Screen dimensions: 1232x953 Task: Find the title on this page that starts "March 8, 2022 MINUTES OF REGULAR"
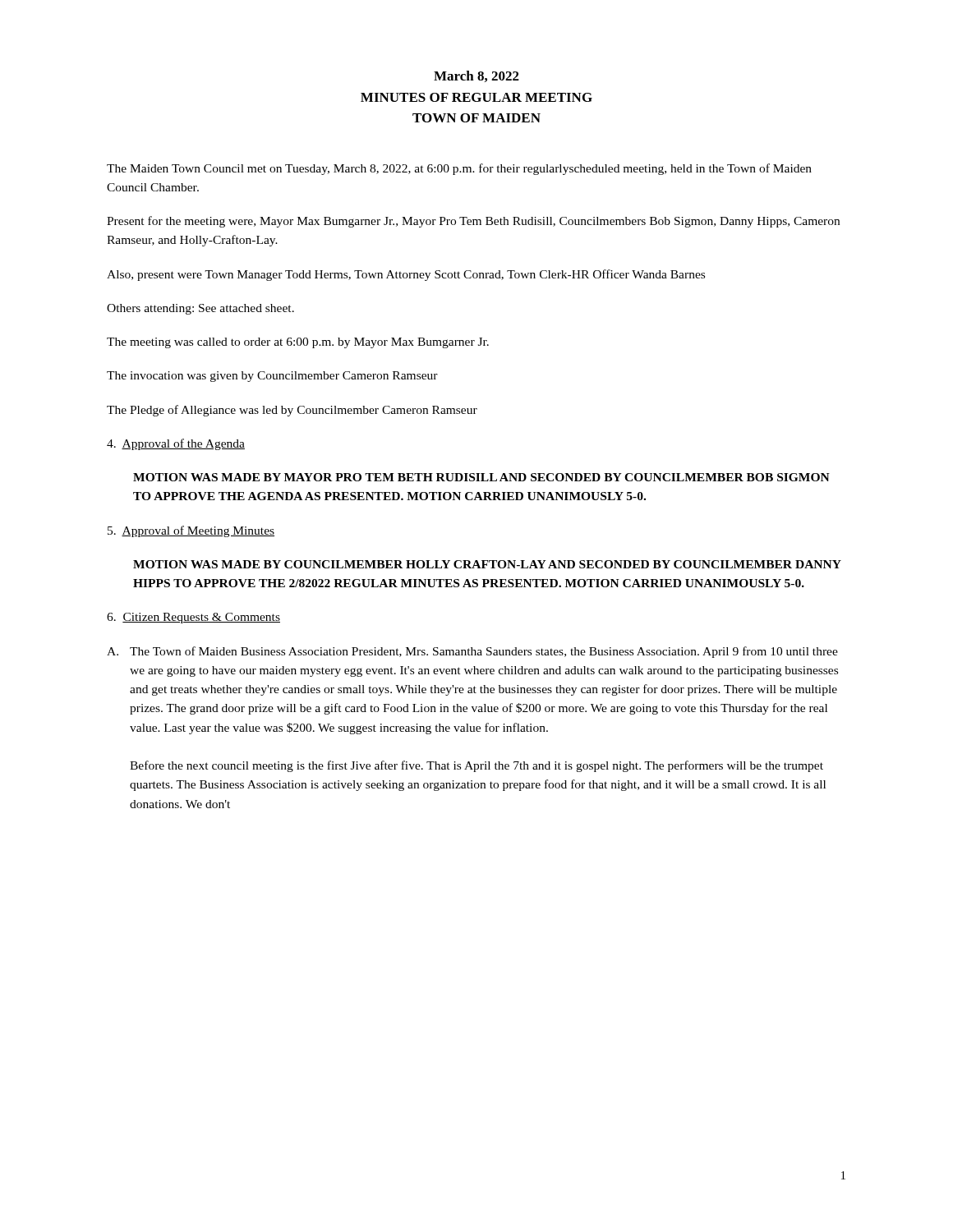476,97
